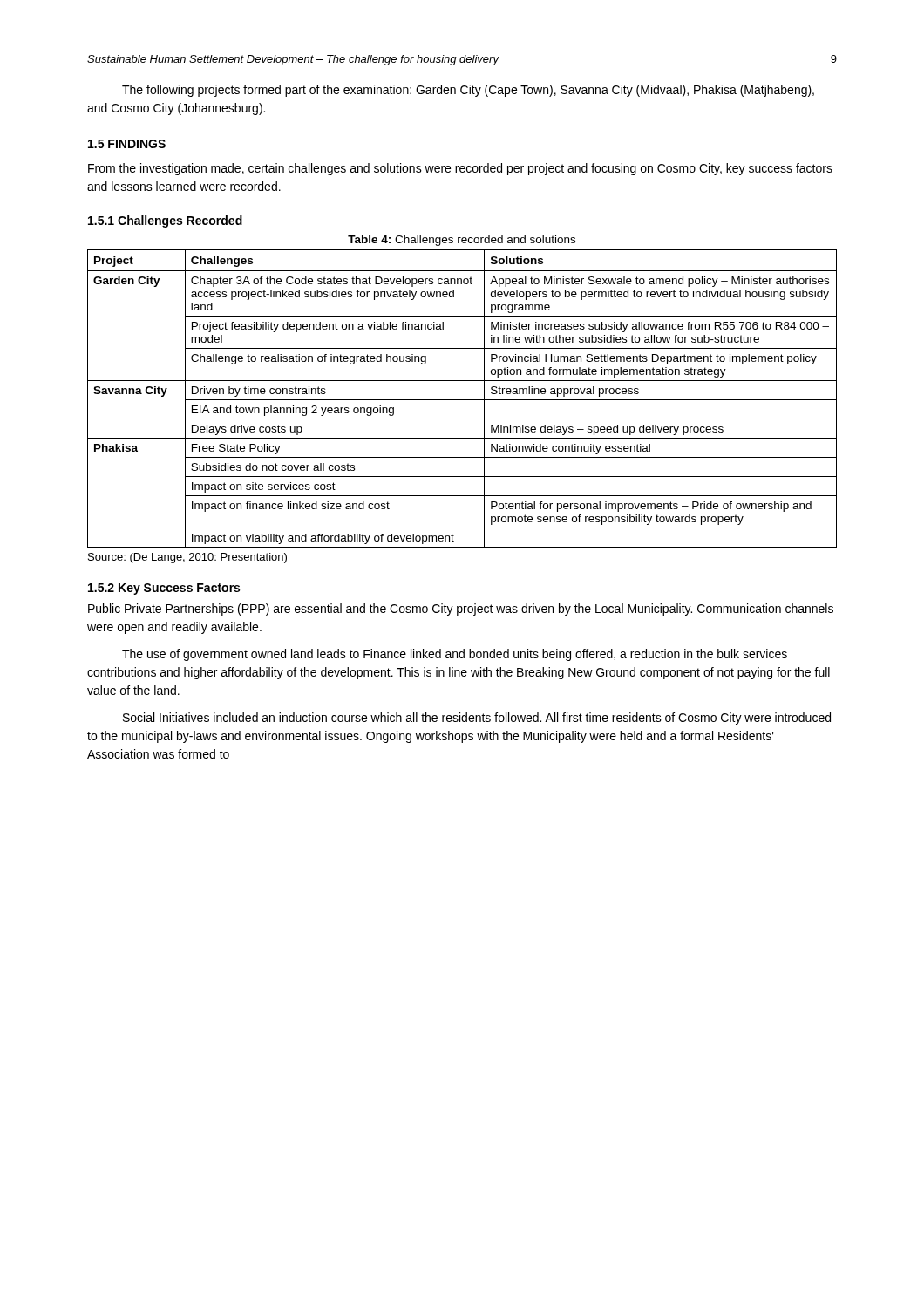Screen dimensions: 1308x924
Task: Locate the text block with the text "The following projects formed part of"
Action: 451,99
